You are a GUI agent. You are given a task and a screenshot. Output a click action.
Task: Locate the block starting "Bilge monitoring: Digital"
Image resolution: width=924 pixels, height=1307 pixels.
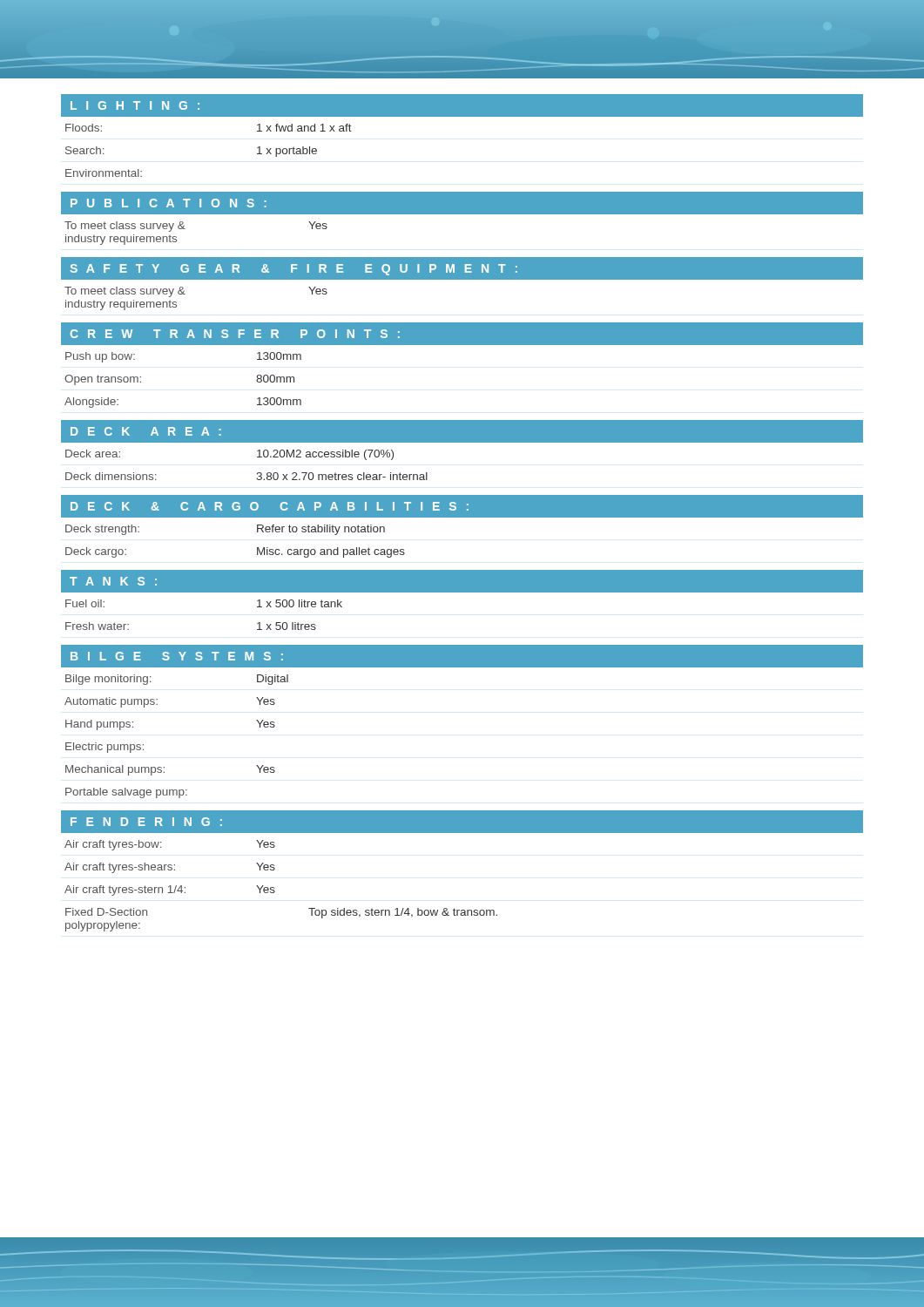point(462,678)
